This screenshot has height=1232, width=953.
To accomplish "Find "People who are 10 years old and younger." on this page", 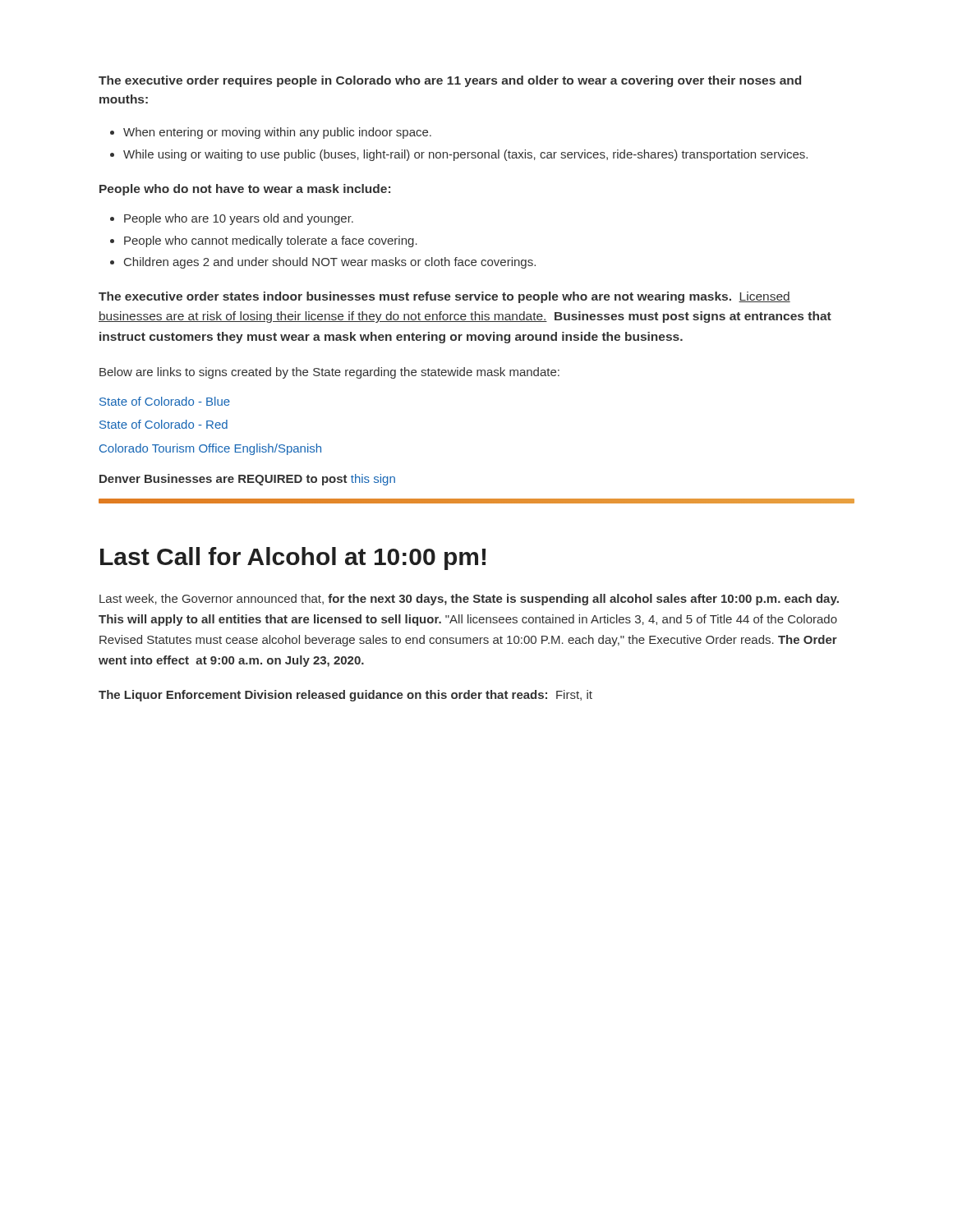I will pos(232,219).
